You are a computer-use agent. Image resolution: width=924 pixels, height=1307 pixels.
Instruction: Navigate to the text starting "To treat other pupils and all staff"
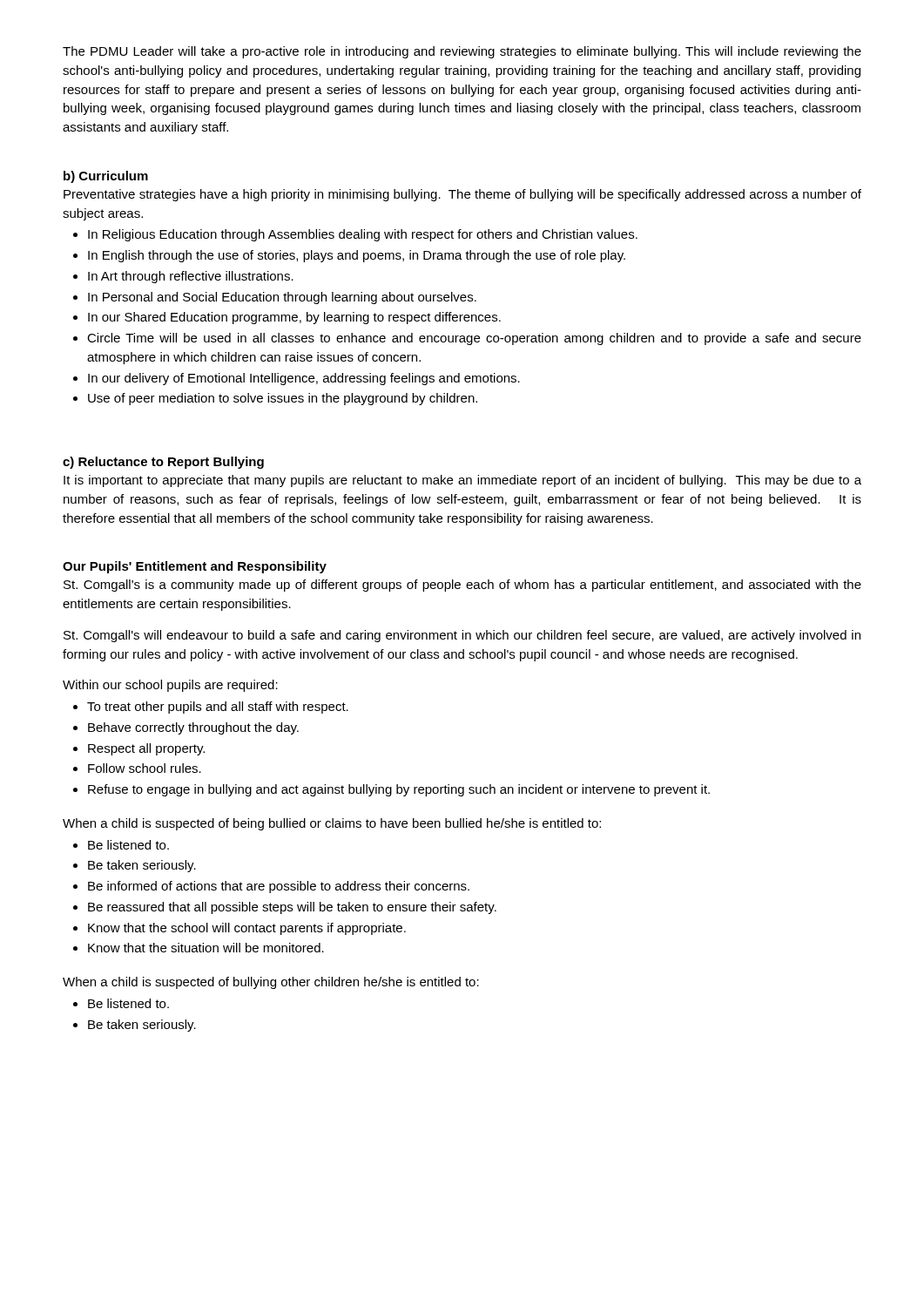tap(218, 706)
